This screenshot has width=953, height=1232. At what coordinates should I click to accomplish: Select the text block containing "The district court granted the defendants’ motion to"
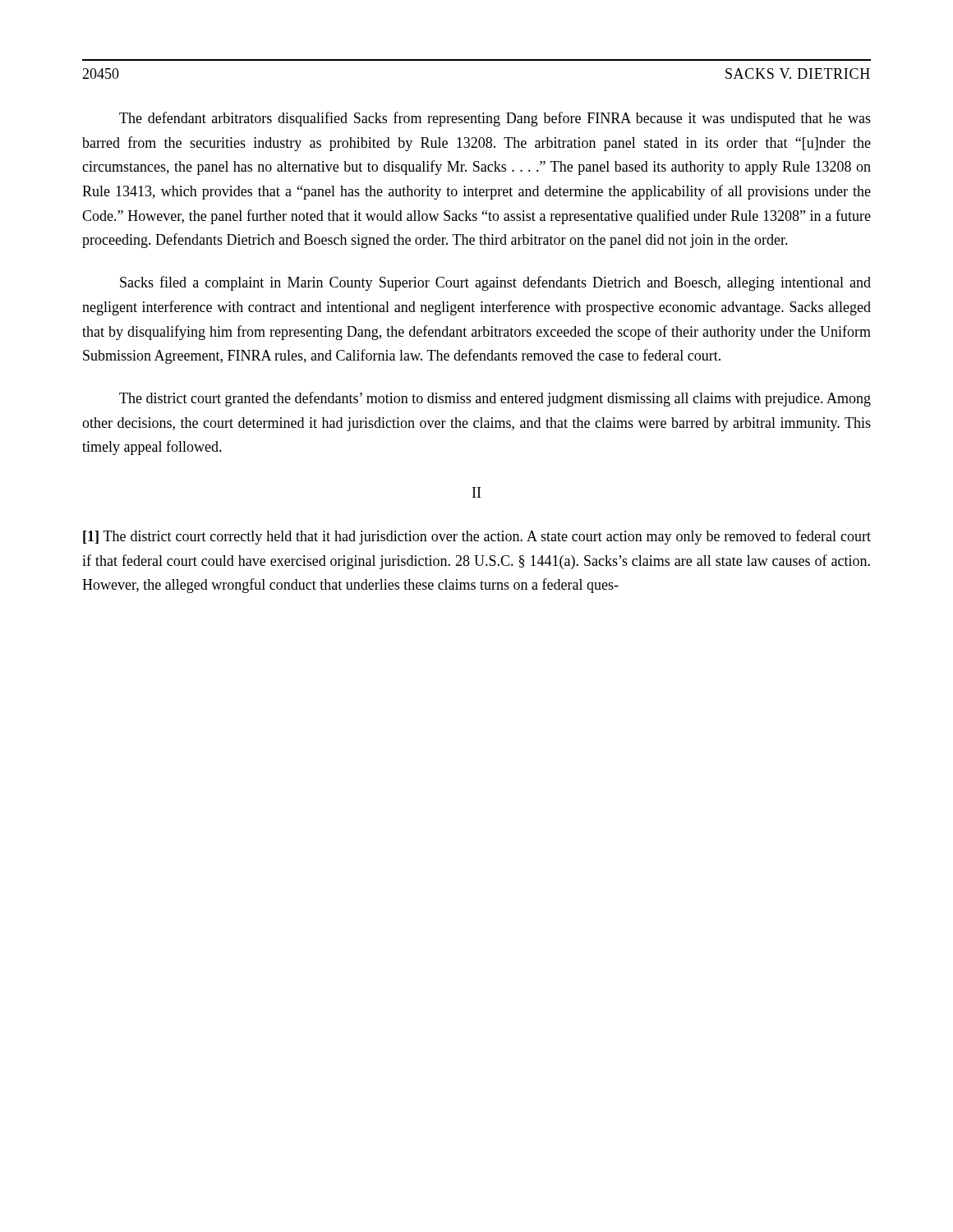pyautogui.click(x=476, y=423)
